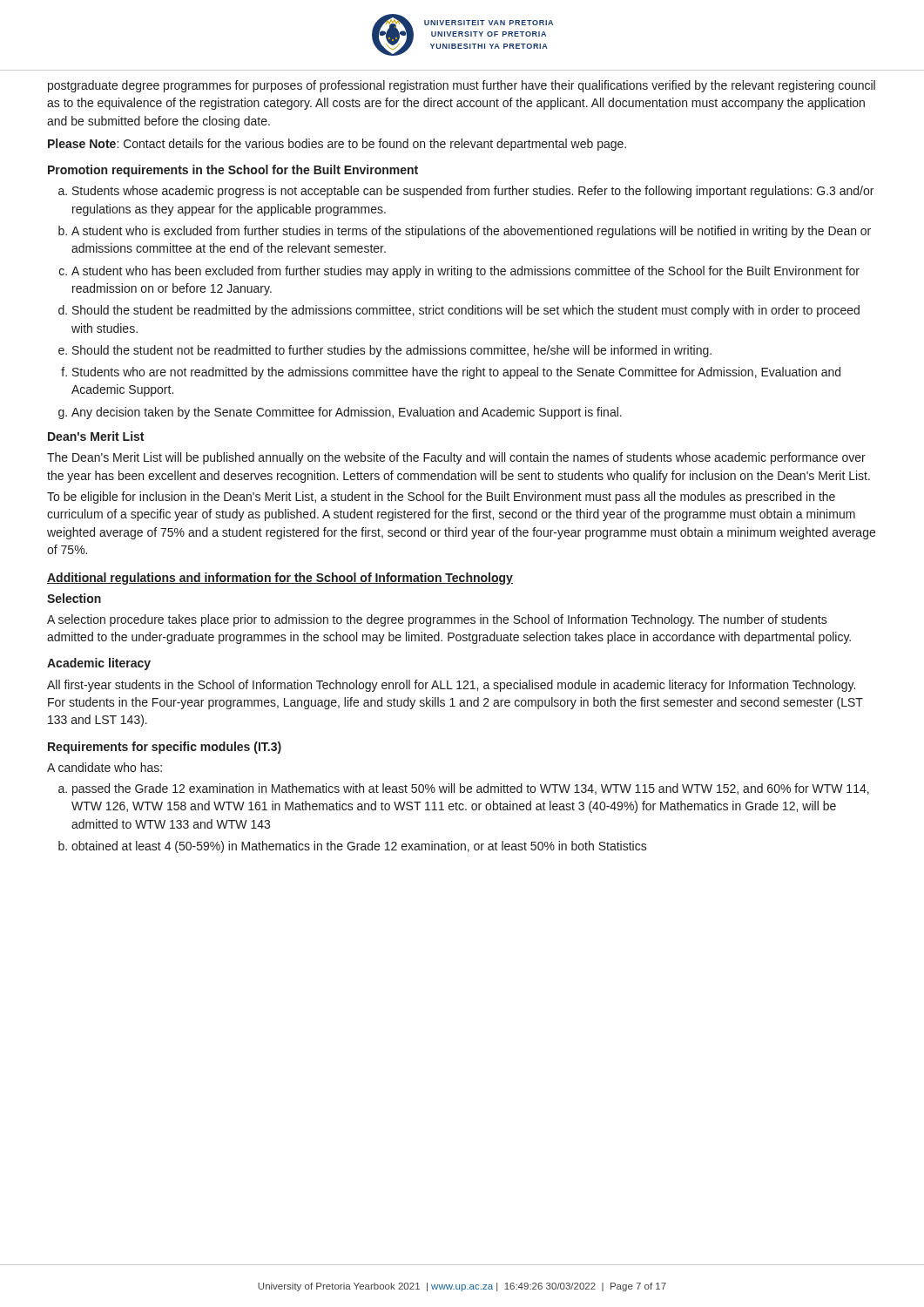
Task: Find the list item with the text "Students whose academic progress is not acceptable"
Action: coord(473,200)
